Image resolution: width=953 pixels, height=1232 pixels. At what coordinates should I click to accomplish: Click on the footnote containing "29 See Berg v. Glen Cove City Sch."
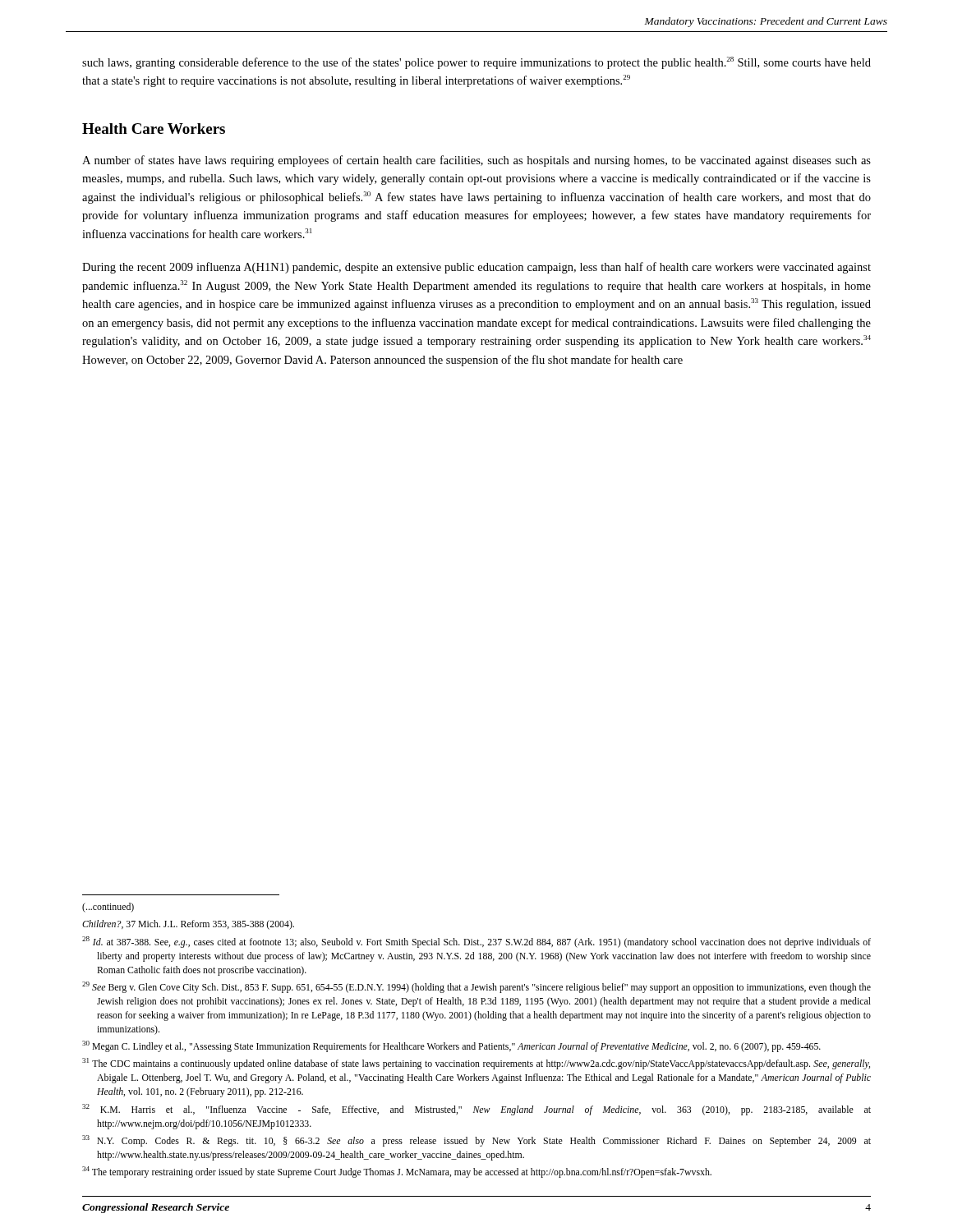tap(476, 1008)
